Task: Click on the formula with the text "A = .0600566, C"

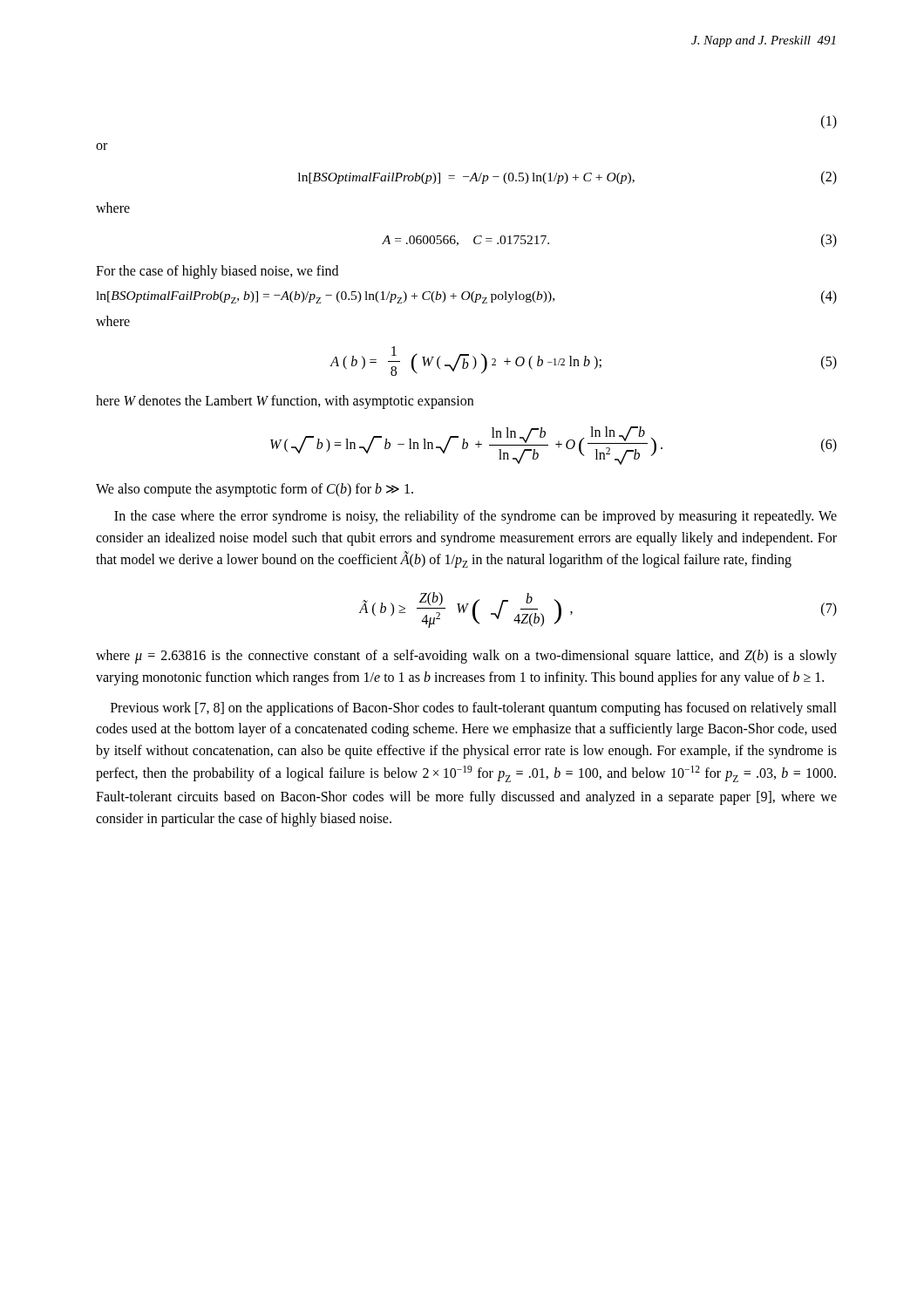Action: [x=419, y=239]
